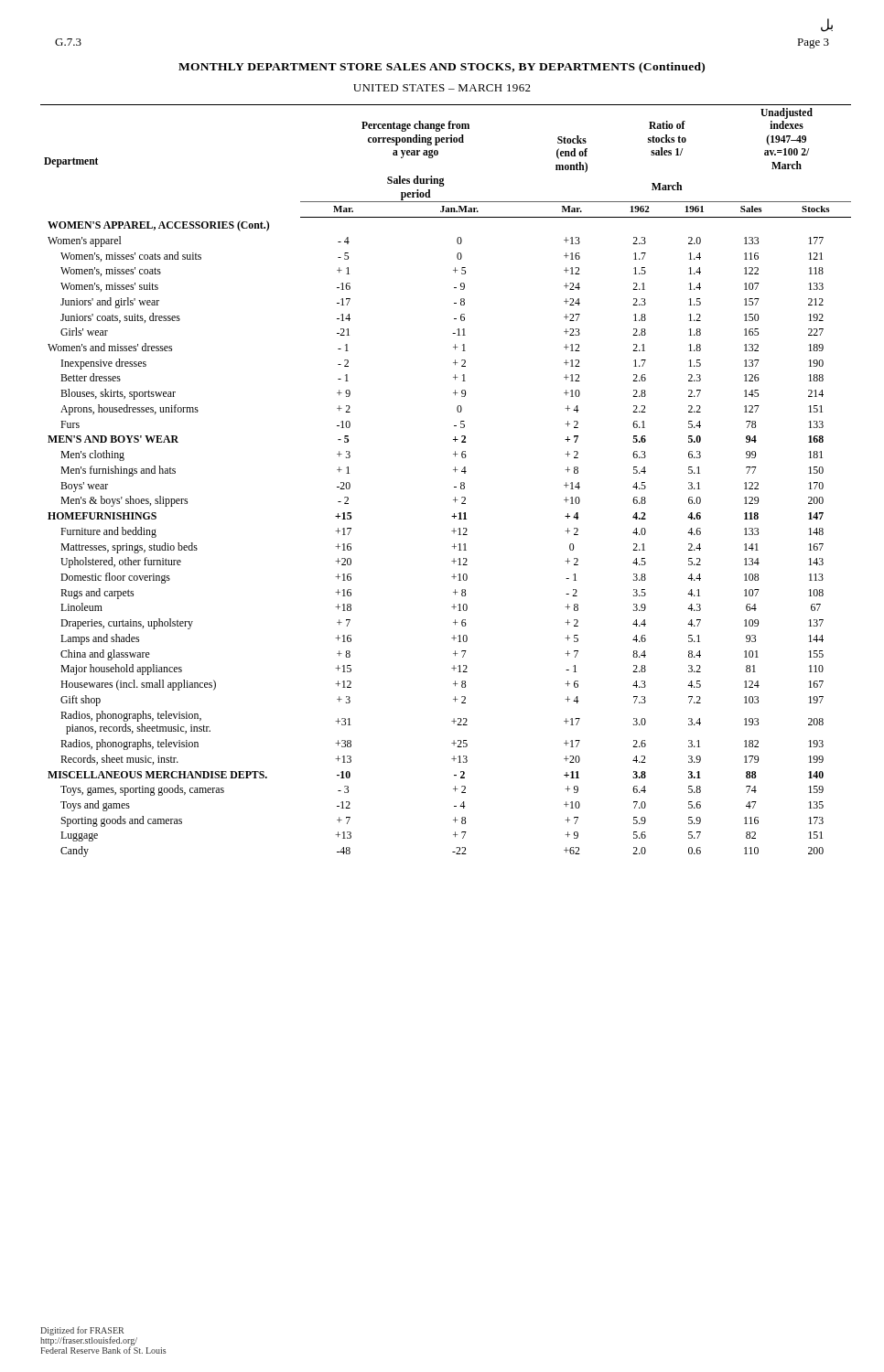Select the table that reads "+ 6"
This screenshot has height=1372, width=884.
pyautogui.click(x=446, y=482)
